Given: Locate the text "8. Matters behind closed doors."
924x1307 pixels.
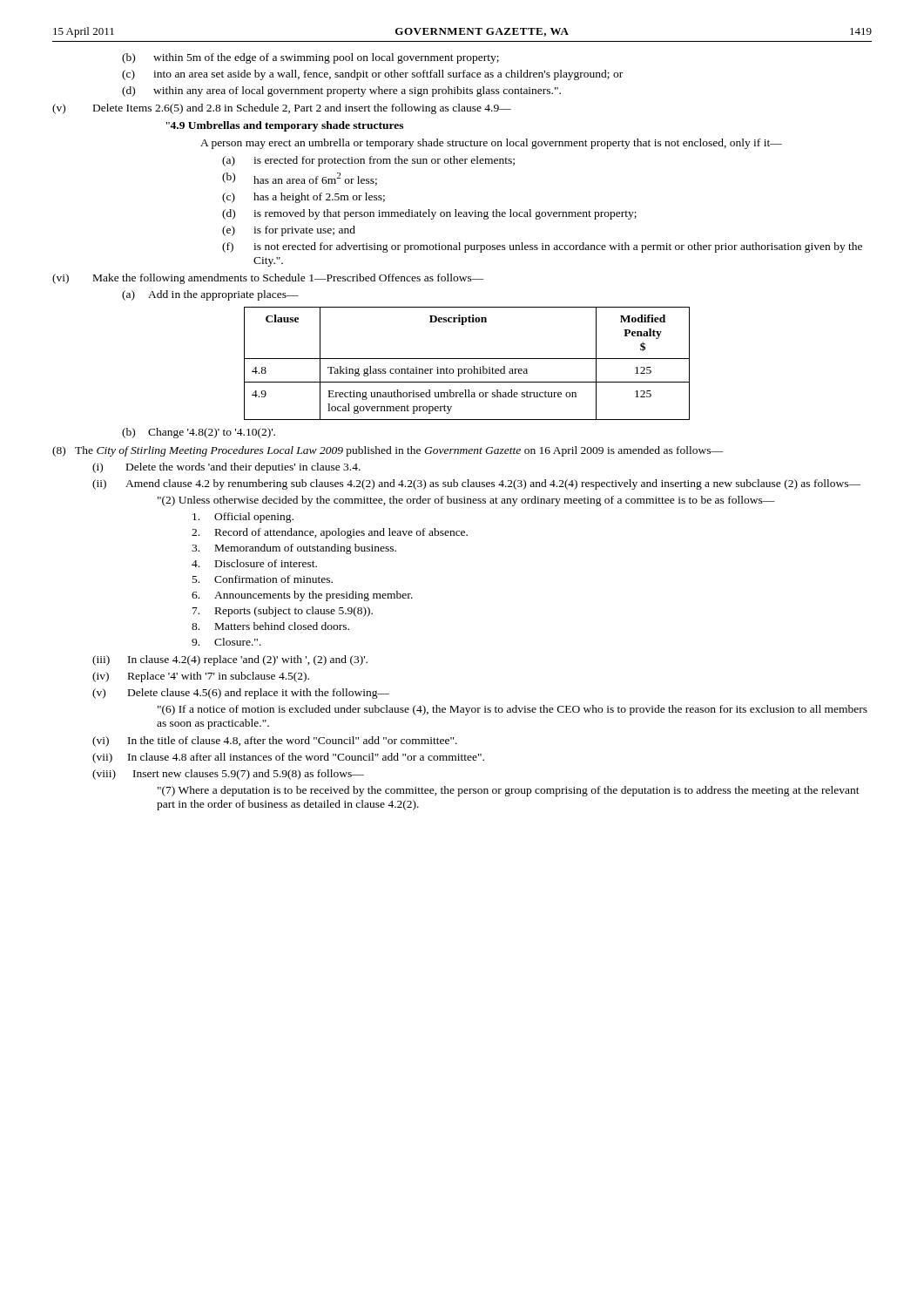Looking at the screenshot, I should pos(271,626).
